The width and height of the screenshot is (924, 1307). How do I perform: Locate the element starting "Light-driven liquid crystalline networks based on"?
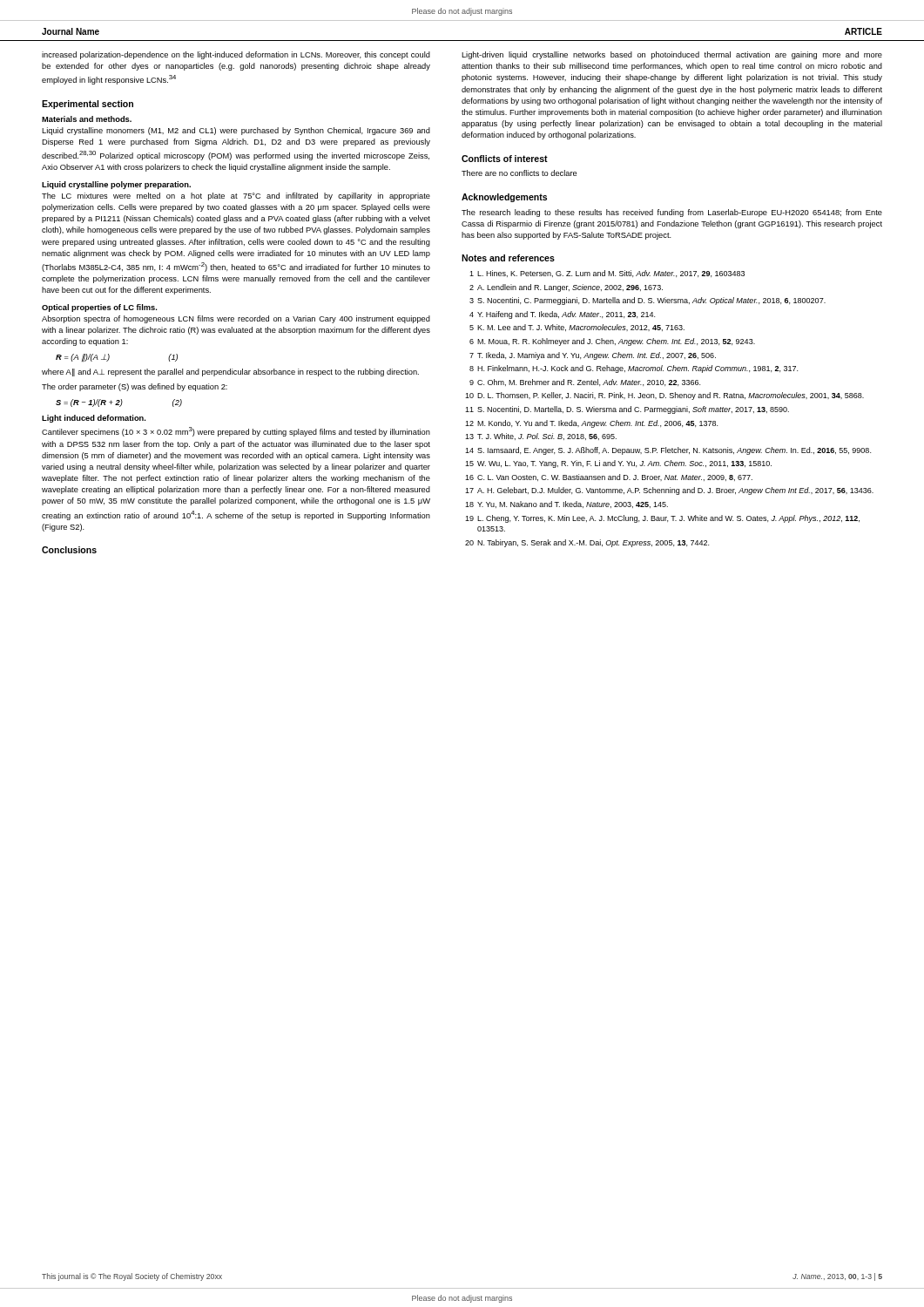point(672,95)
